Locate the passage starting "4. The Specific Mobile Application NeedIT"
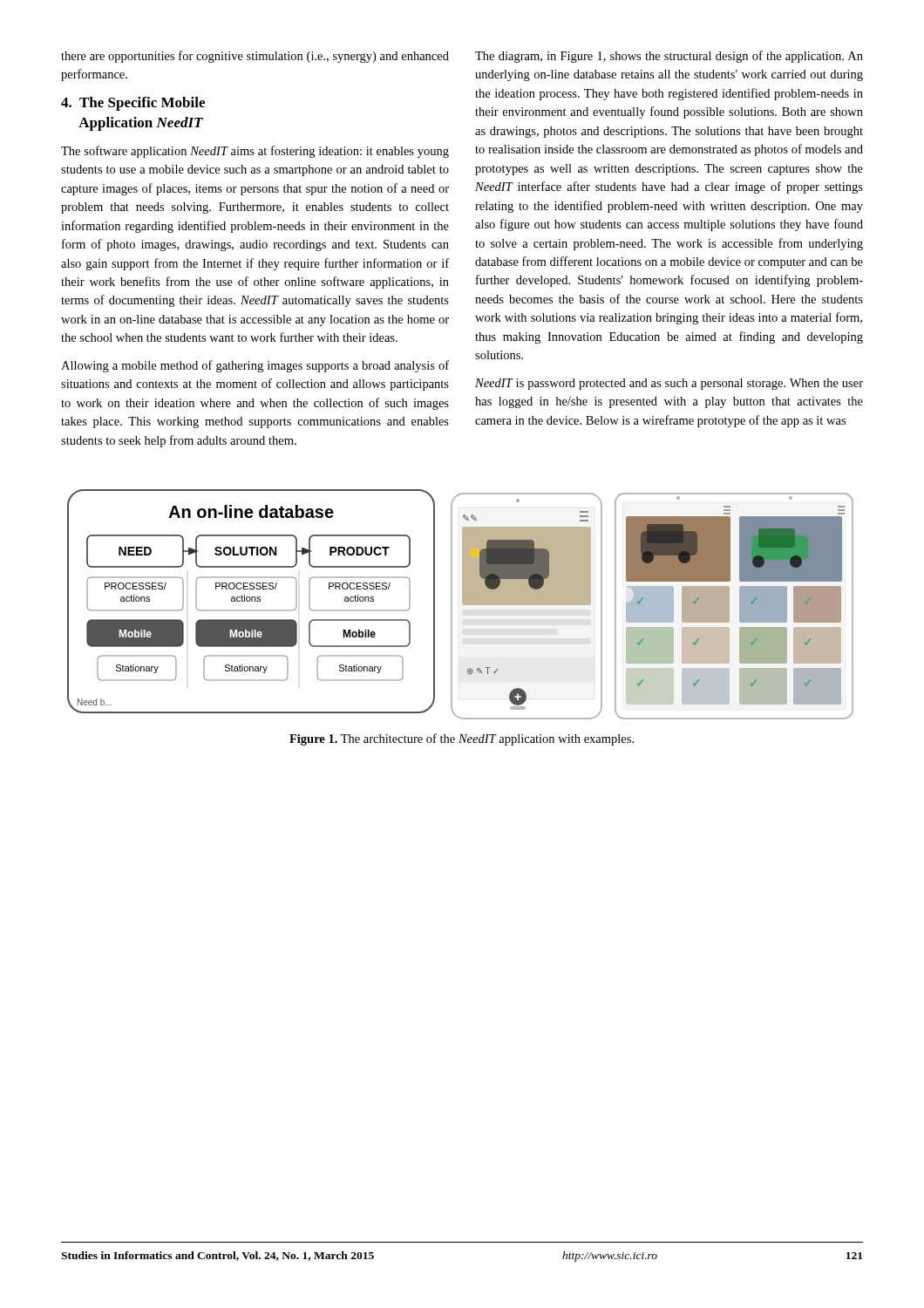The width and height of the screenshot is (924, 1308). [133, 112]
